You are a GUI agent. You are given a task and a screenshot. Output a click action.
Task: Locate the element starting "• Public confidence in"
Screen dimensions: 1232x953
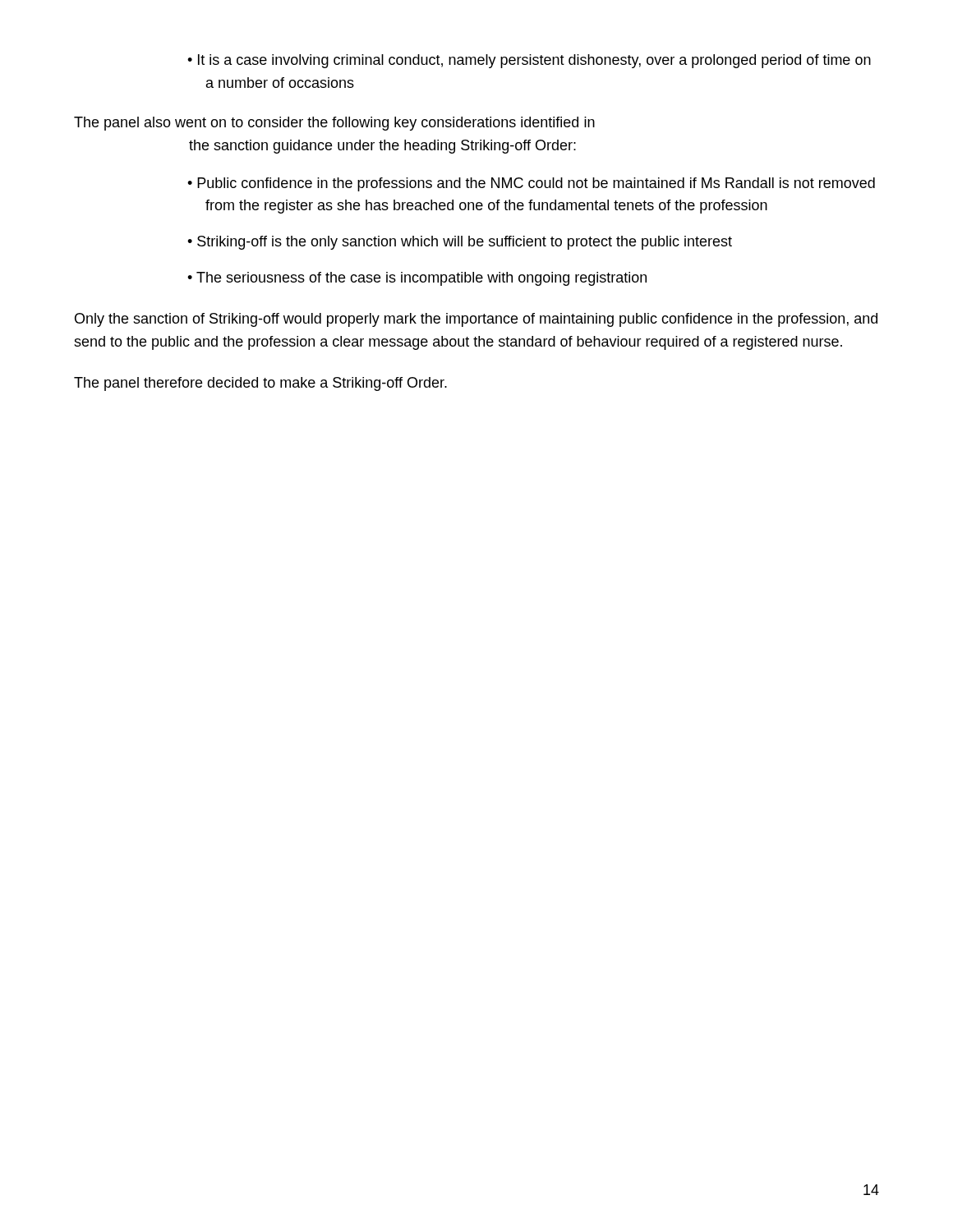(531, 194)
